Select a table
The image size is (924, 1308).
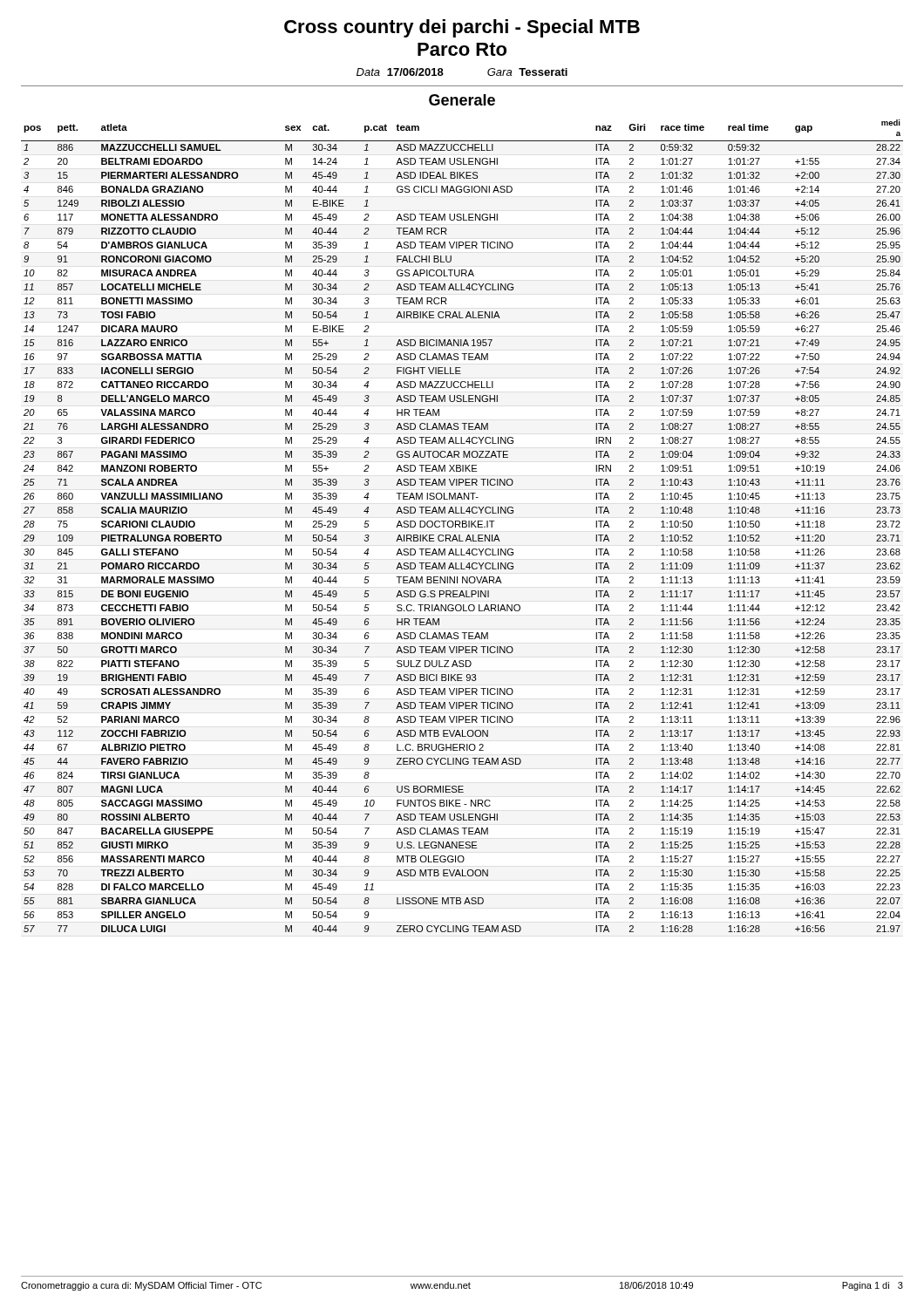(x=462, y=526)
